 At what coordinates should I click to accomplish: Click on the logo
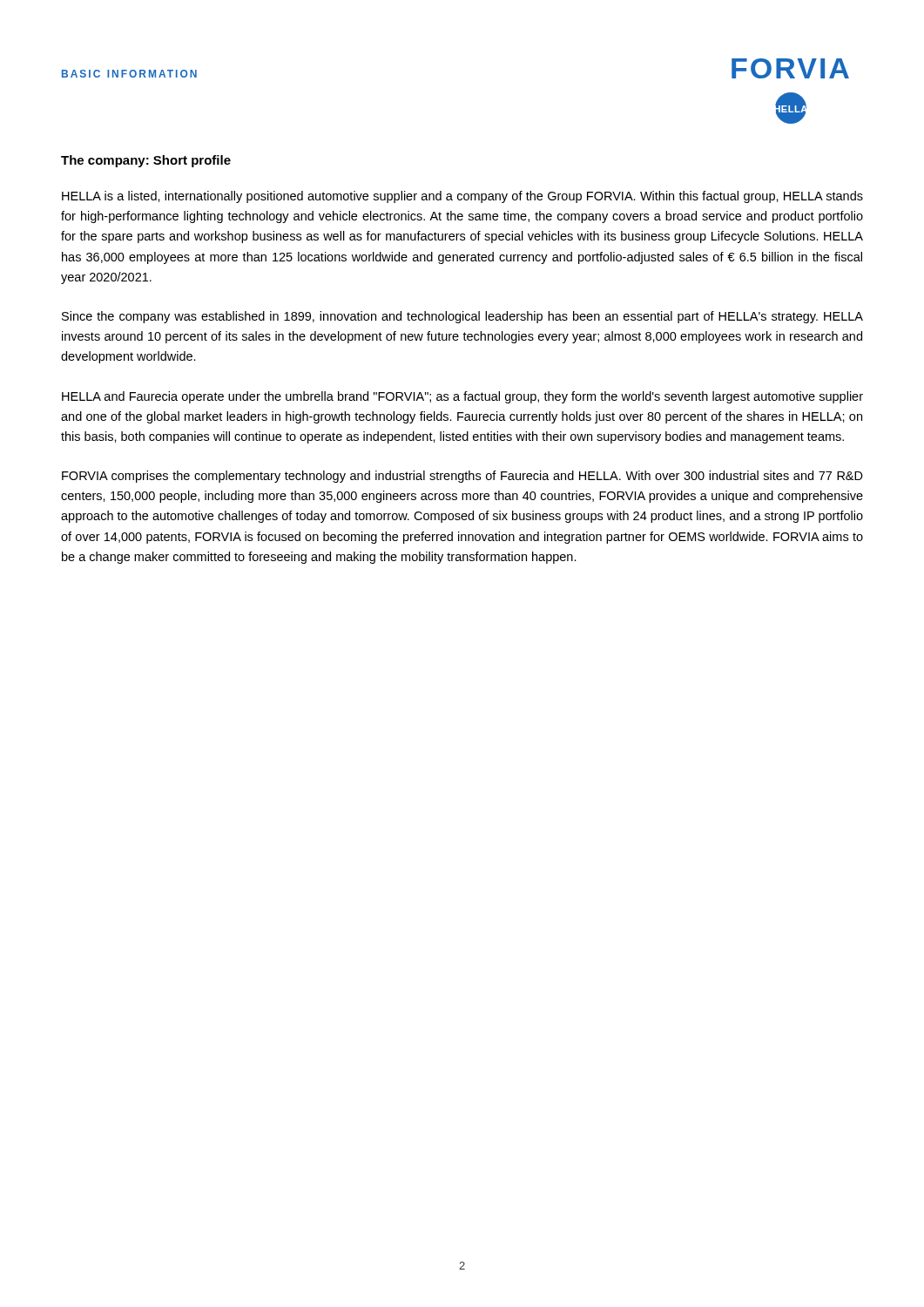[791, 83]
